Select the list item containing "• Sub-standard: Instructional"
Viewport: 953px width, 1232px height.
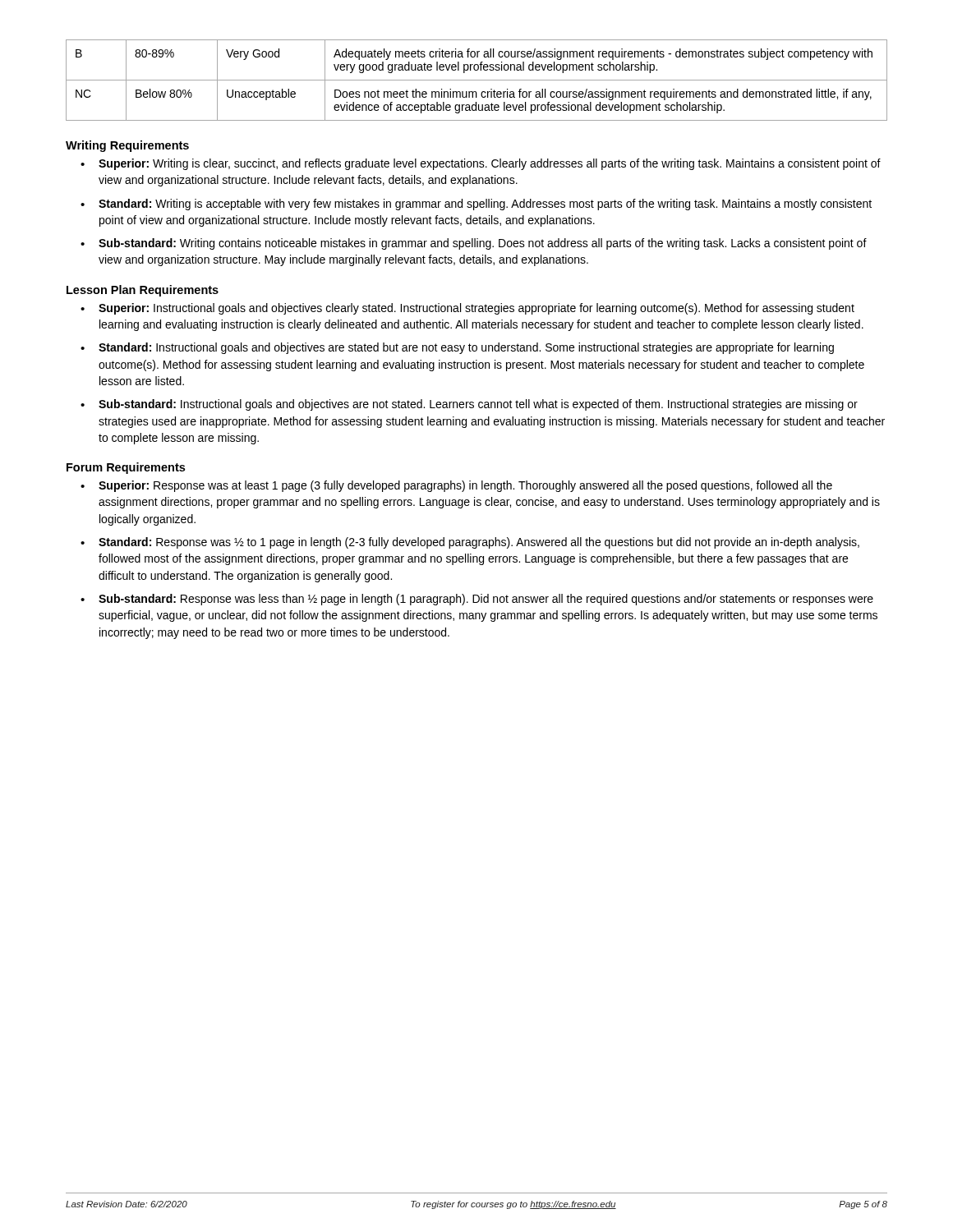484,421
